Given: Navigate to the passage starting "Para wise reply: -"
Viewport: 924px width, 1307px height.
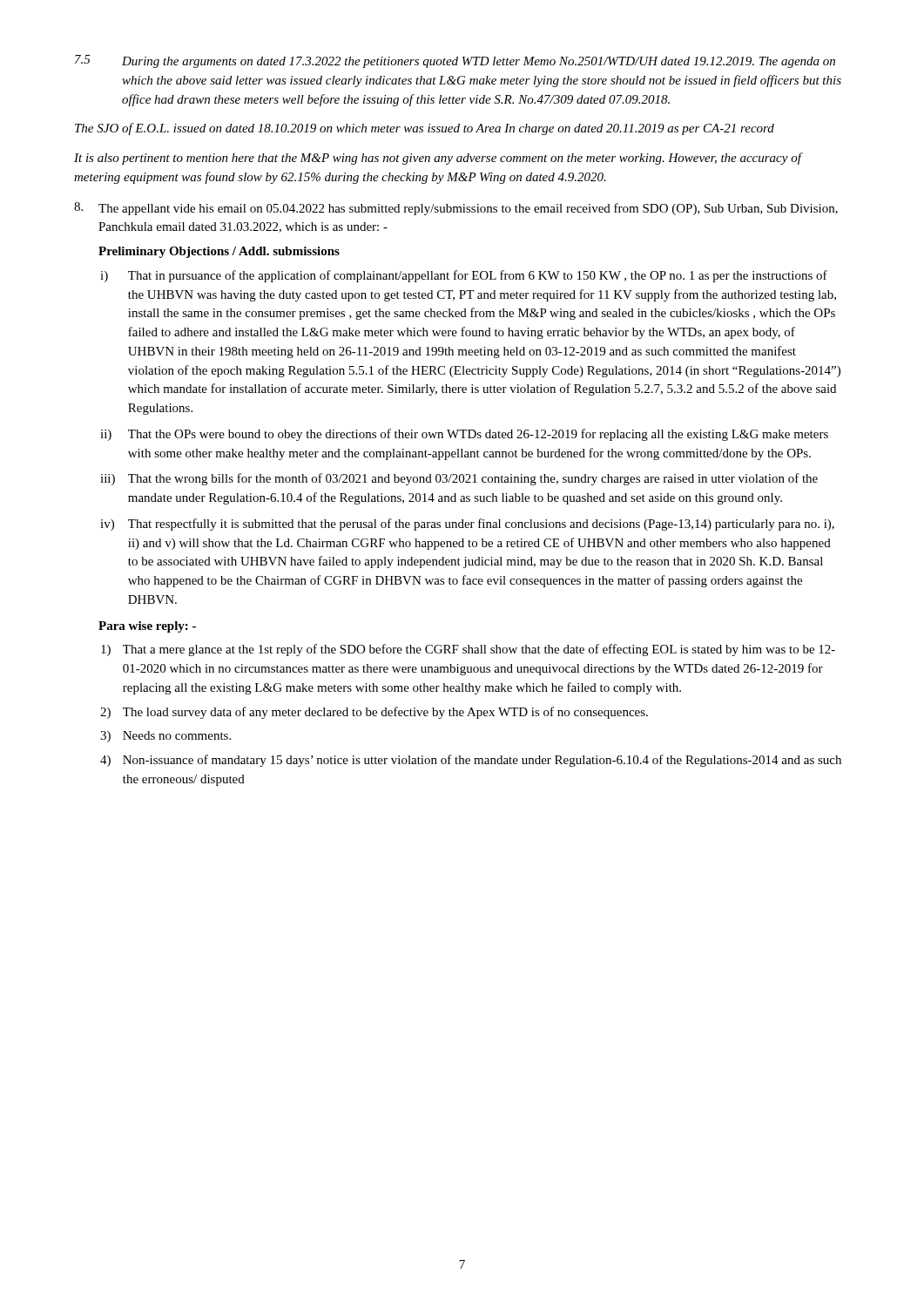Looking at the screenshot, I should (147, 625).
